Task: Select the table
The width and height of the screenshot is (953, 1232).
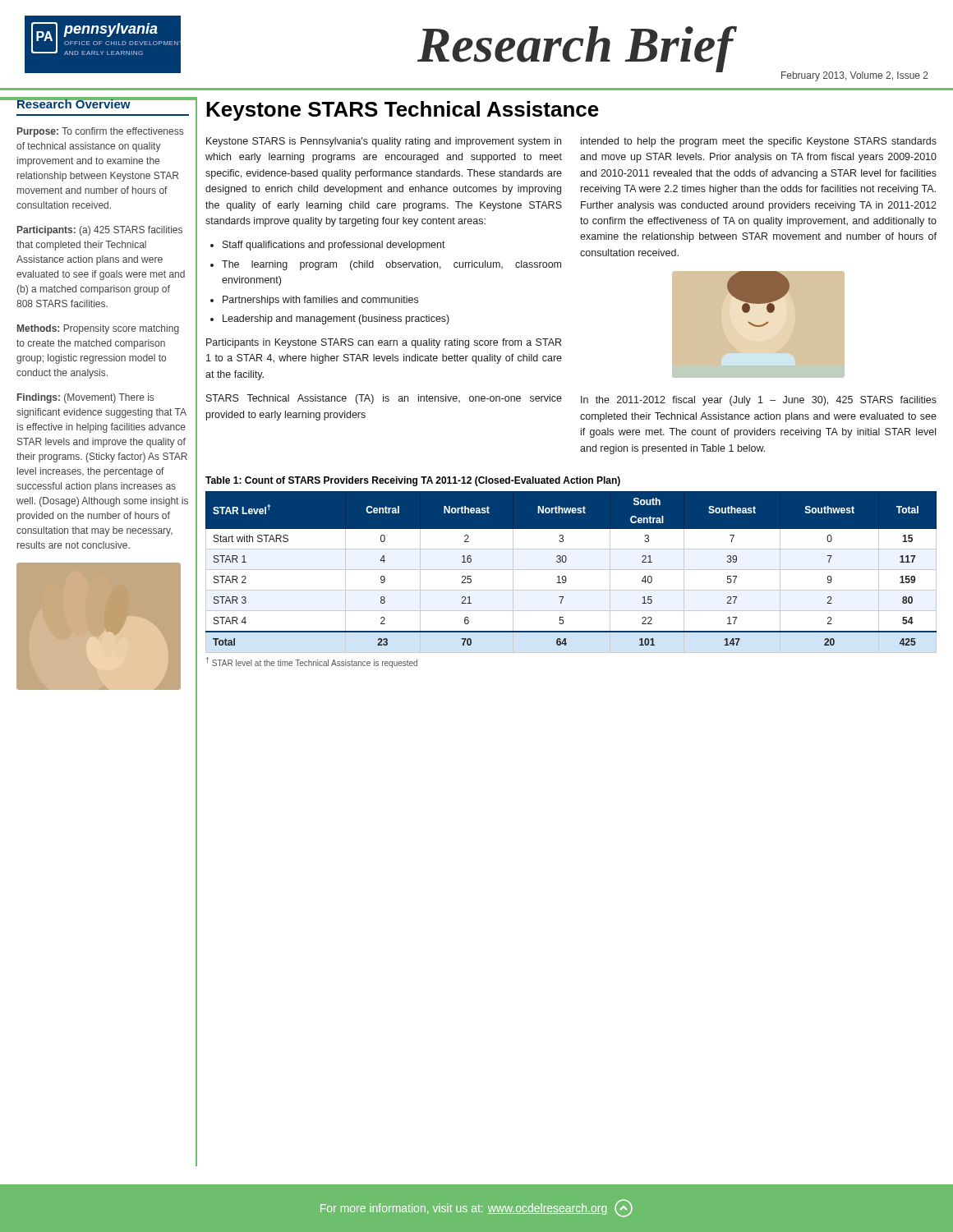Action: pos(571,579)
